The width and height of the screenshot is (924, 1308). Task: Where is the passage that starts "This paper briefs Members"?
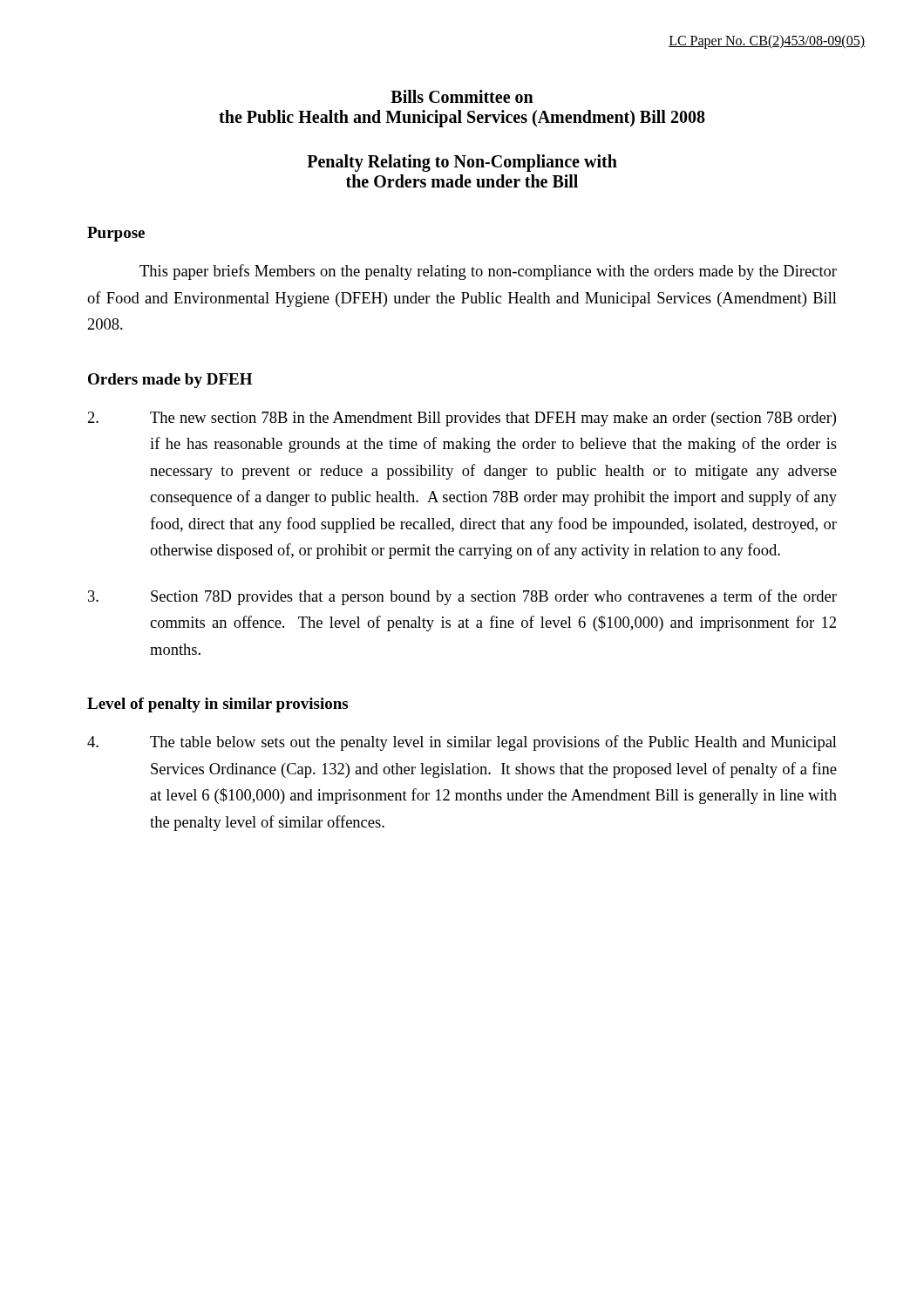[462, 298]
